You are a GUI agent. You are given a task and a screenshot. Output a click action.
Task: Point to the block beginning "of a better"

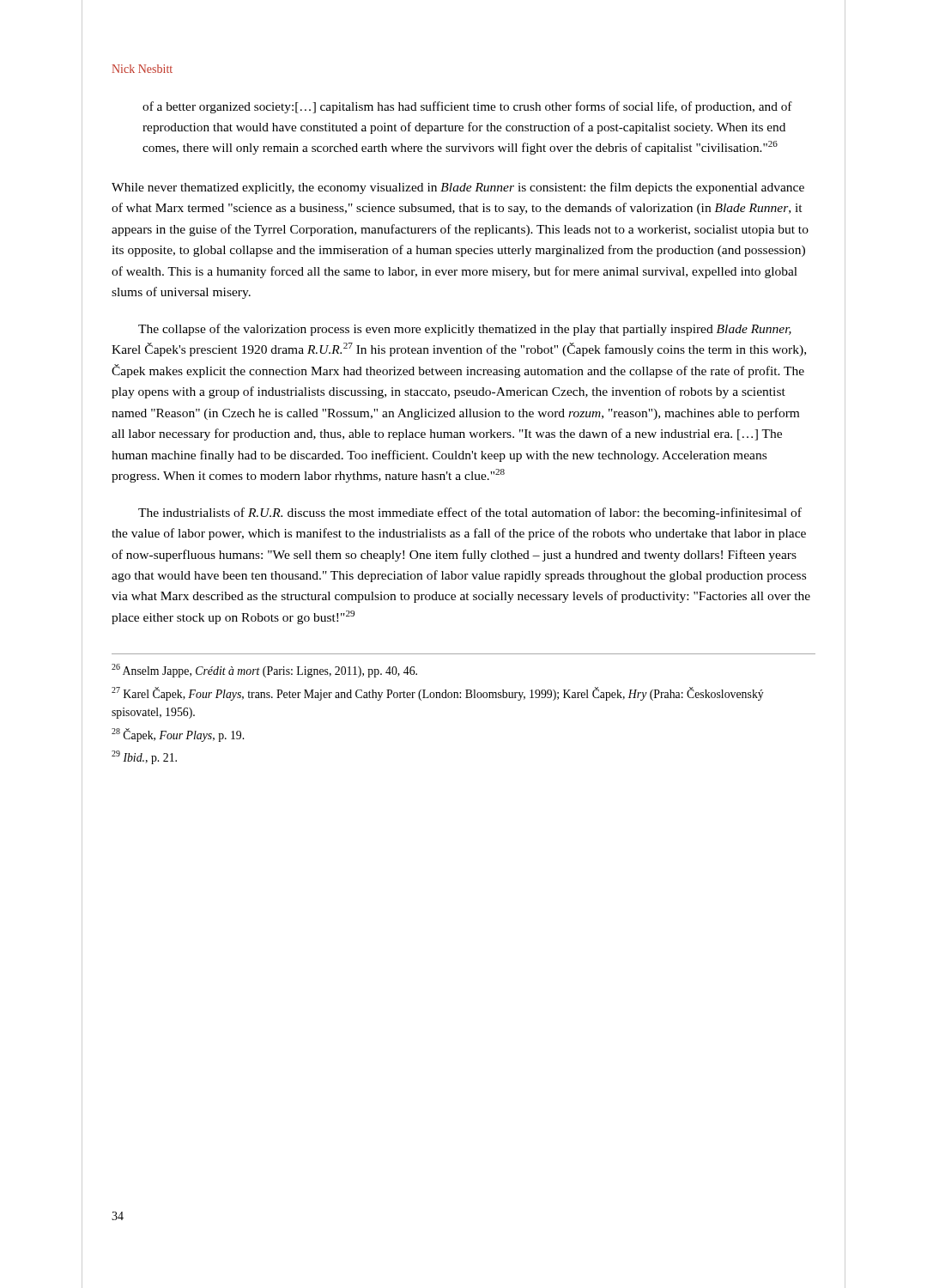coord(479,127)
